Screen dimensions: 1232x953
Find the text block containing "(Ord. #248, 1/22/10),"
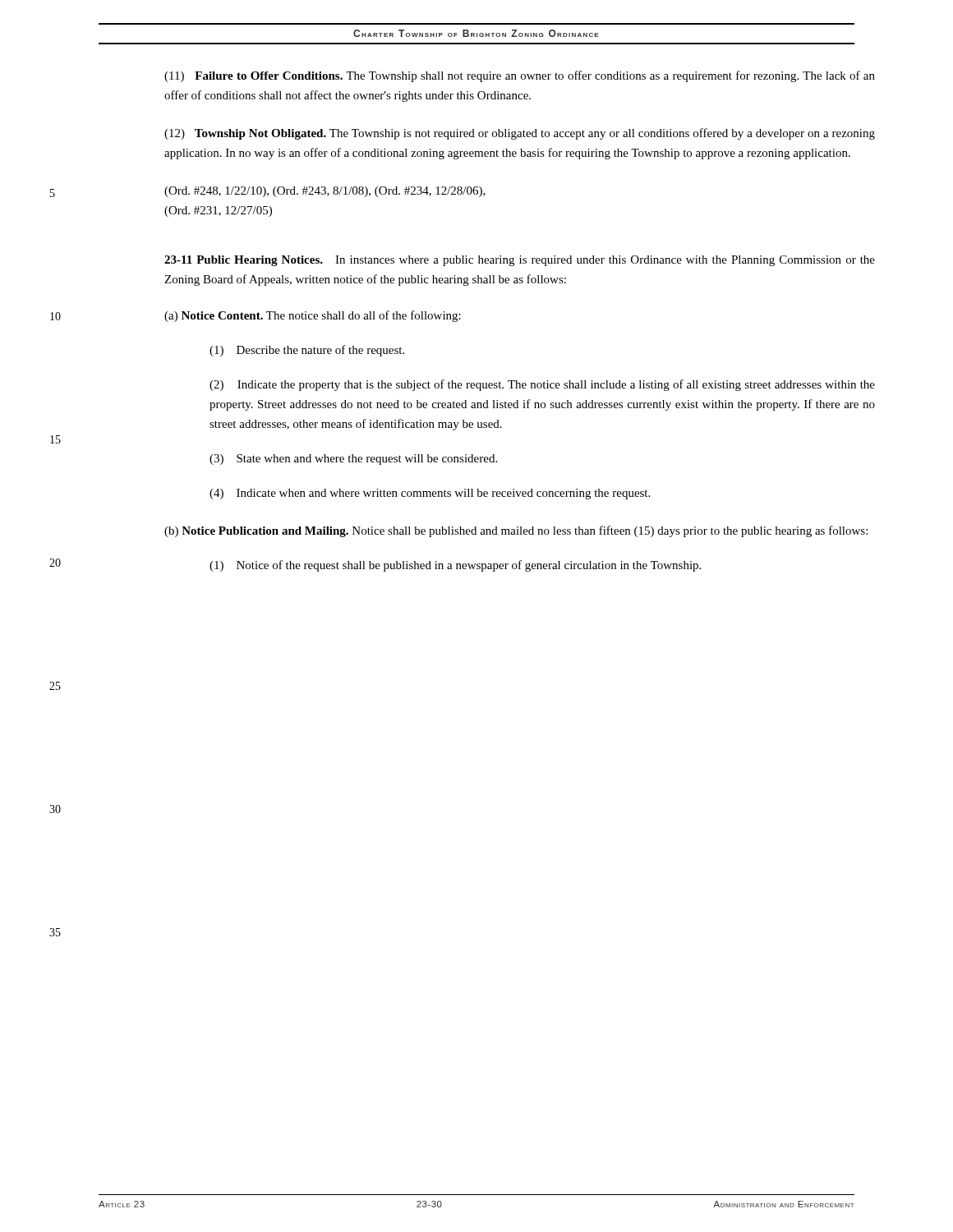pyautogui.click(x=325, y=200)
